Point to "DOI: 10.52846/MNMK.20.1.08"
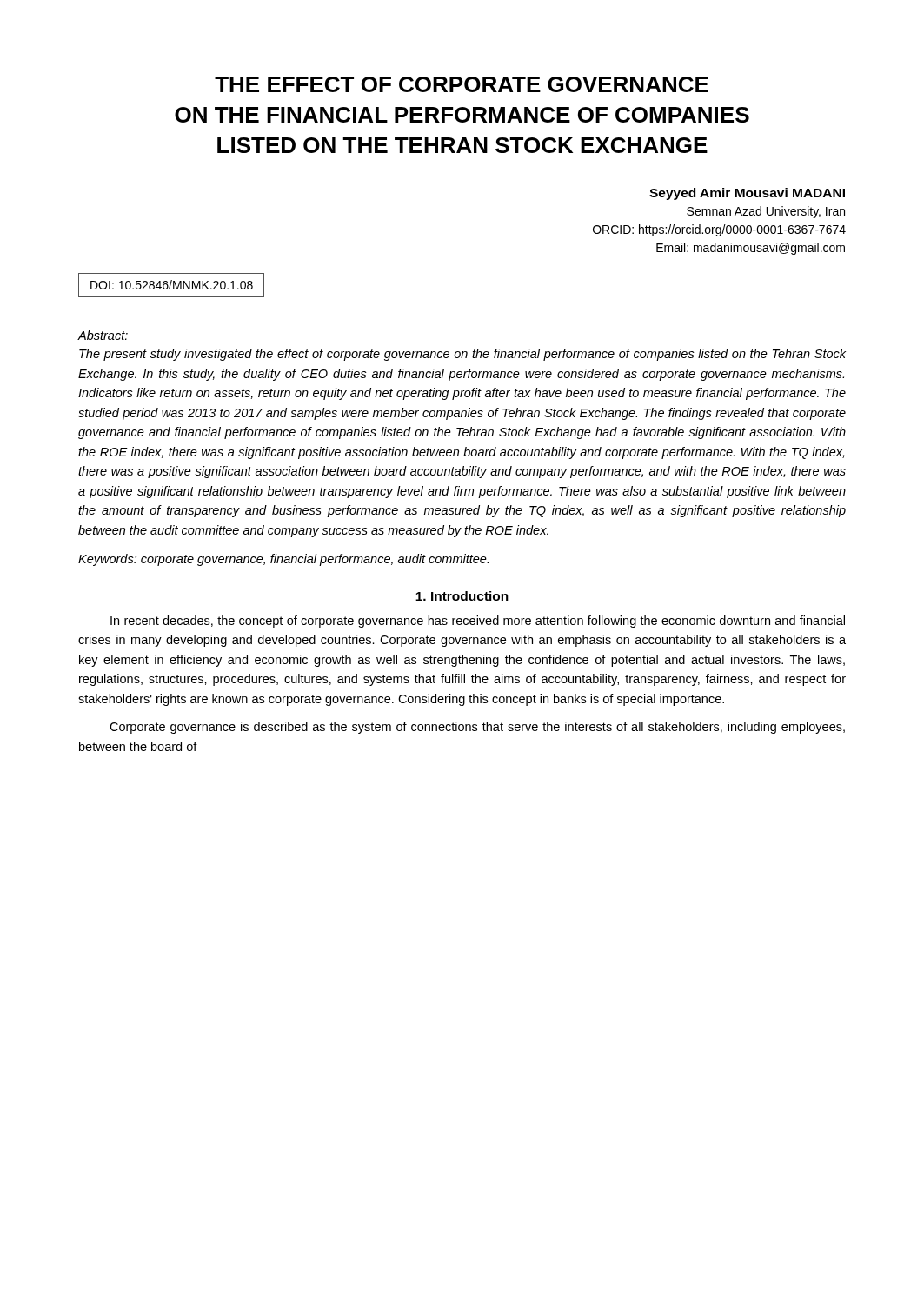Screen dimensions: 1304x924 (x=171, y=285)
